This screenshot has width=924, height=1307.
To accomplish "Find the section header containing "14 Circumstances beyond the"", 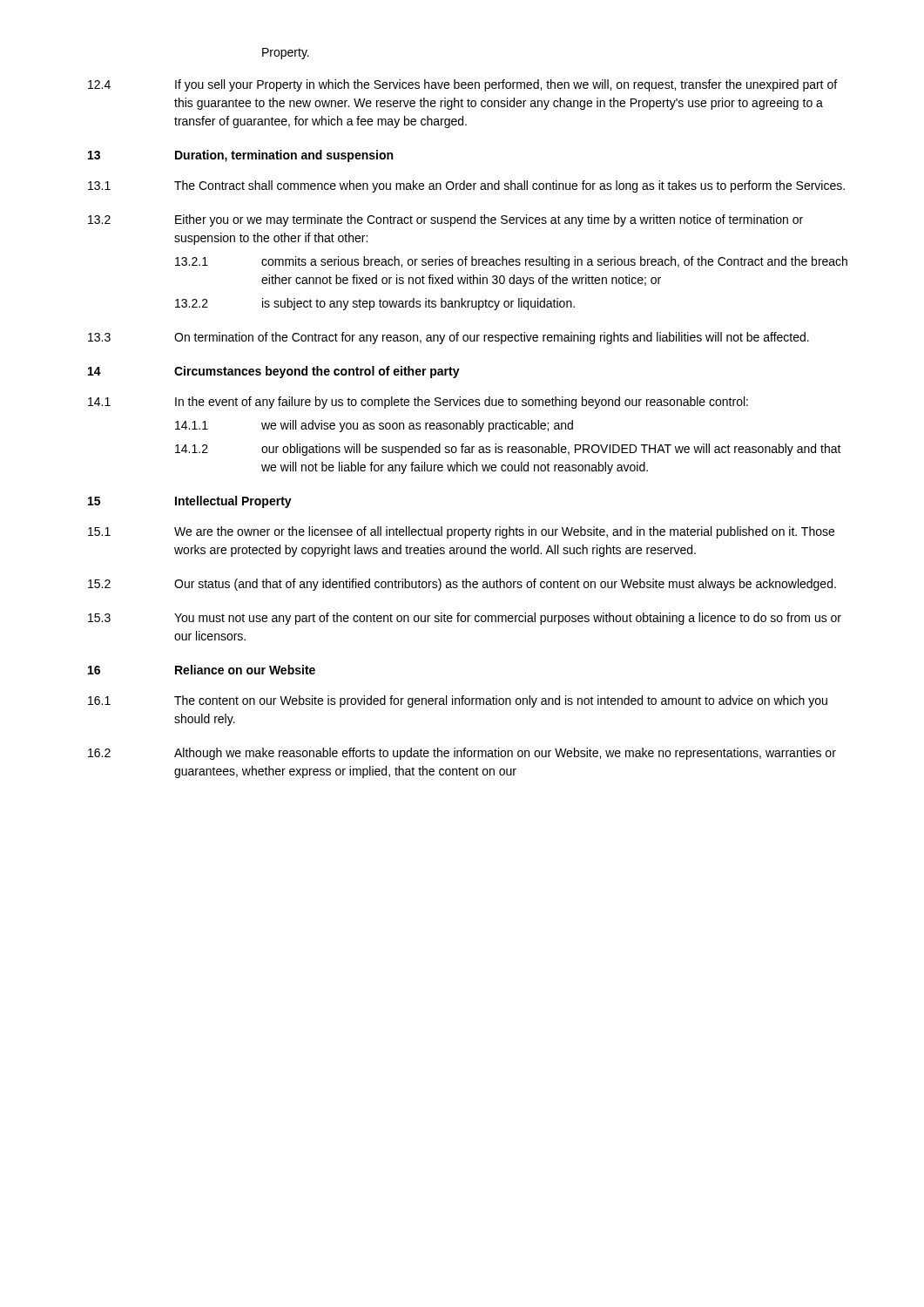I will coord(273,372).
